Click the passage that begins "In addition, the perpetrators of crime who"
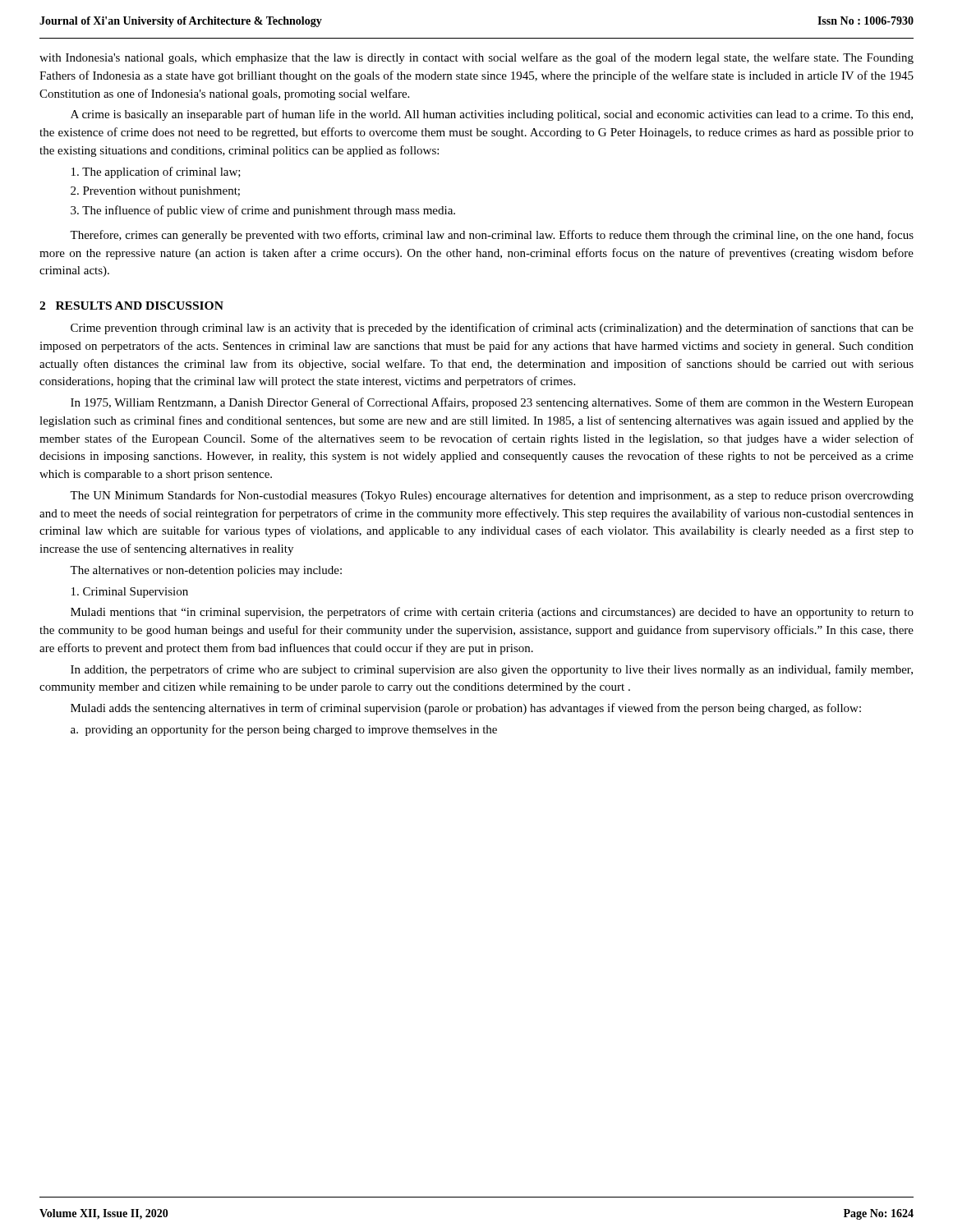 (476, 679)
